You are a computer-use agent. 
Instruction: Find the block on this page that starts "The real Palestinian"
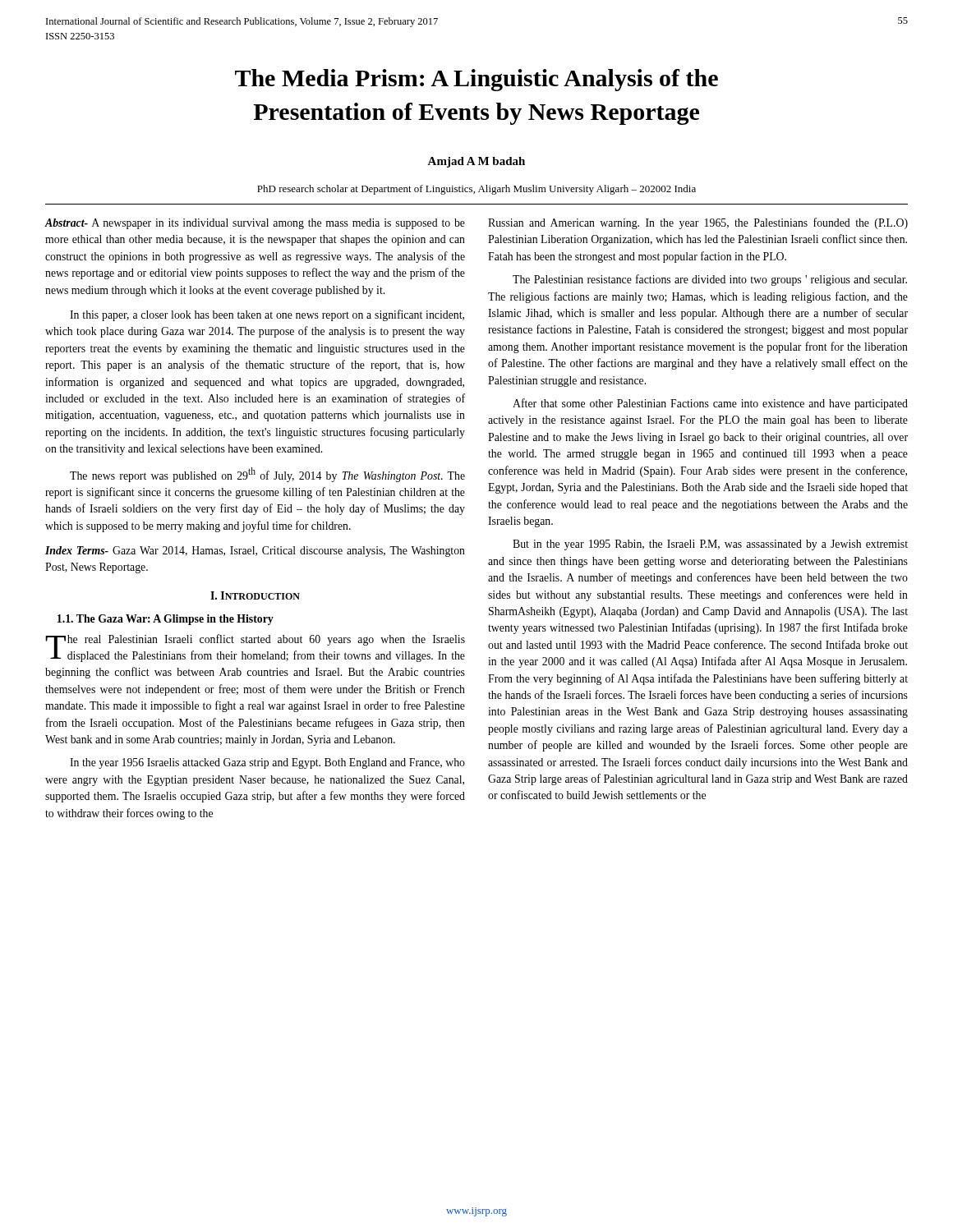(255, 689)
